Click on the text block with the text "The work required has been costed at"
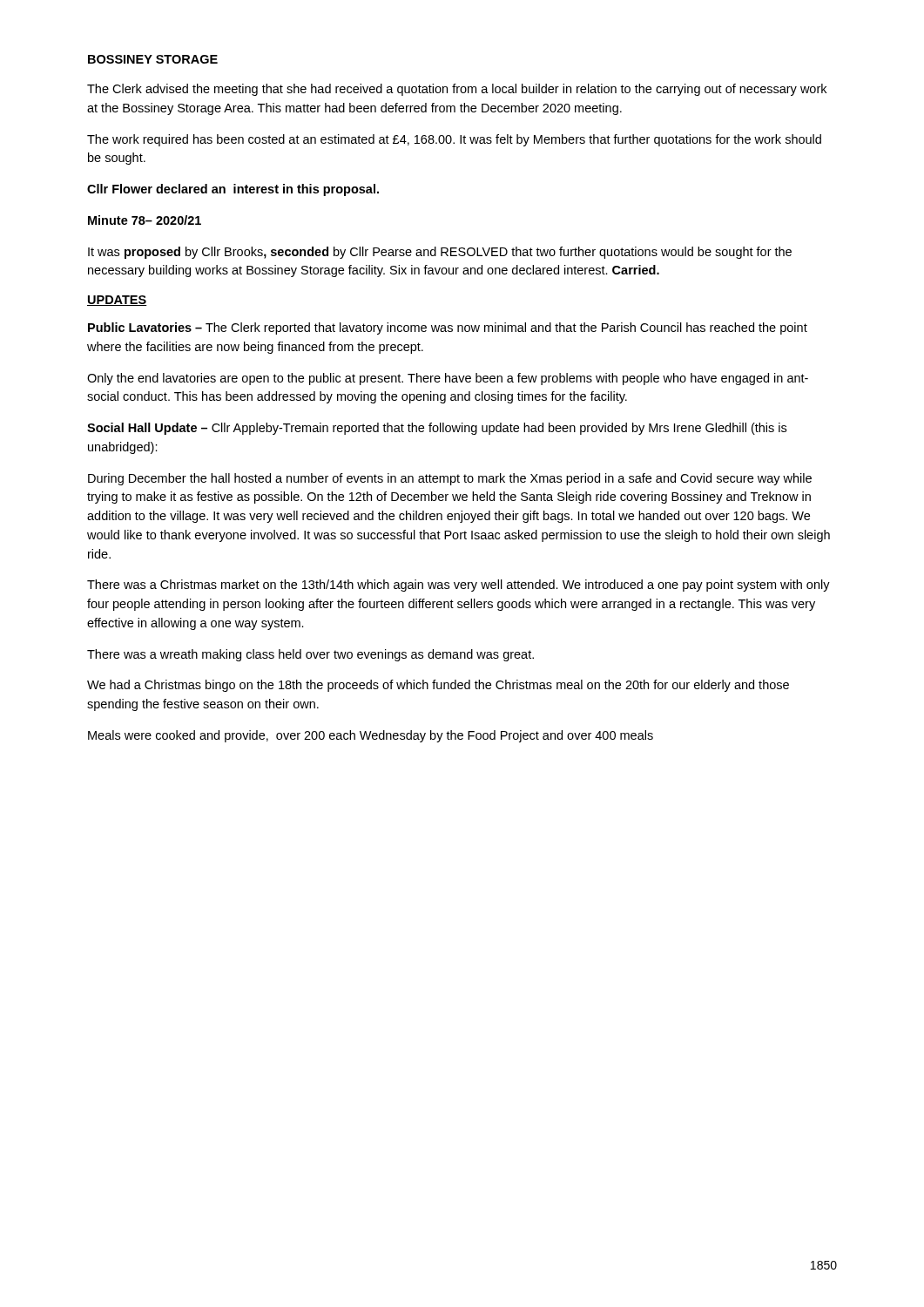The height and width of the screenshot is (1307, 924). click(x=462, y=149)
